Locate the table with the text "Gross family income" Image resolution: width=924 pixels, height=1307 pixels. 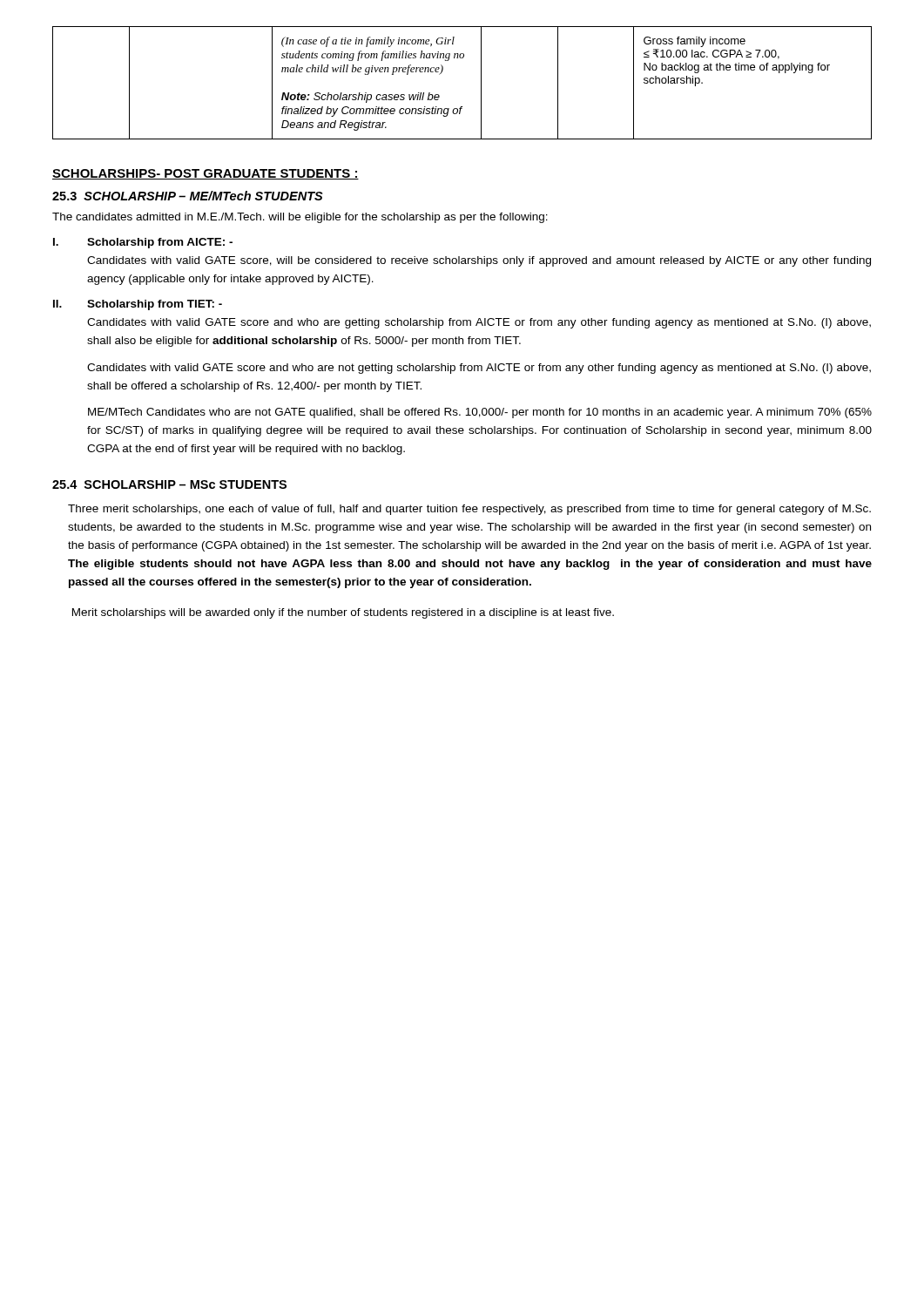coord(462,83)
